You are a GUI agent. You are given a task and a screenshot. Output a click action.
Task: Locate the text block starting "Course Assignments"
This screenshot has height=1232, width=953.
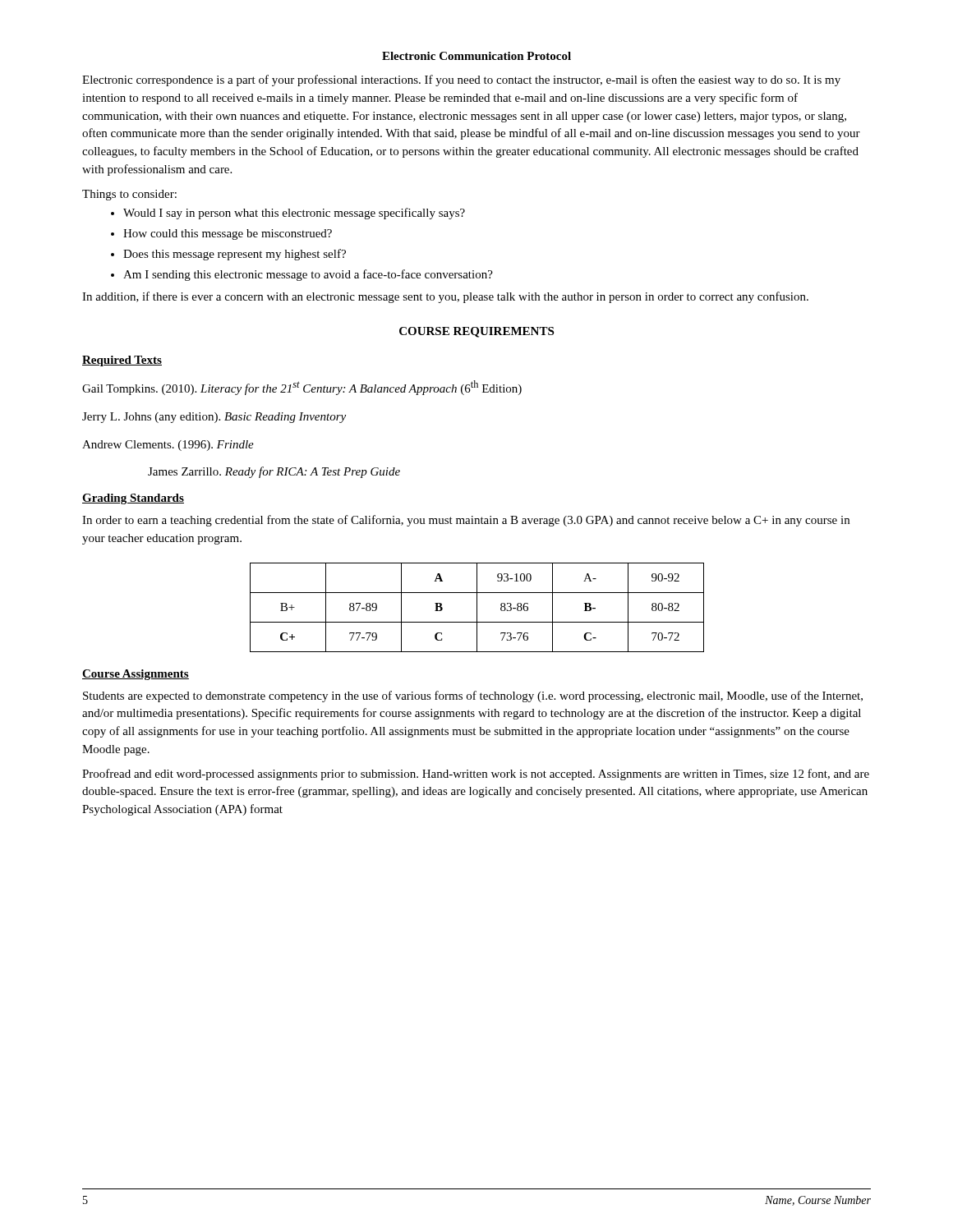coord(135,673)
